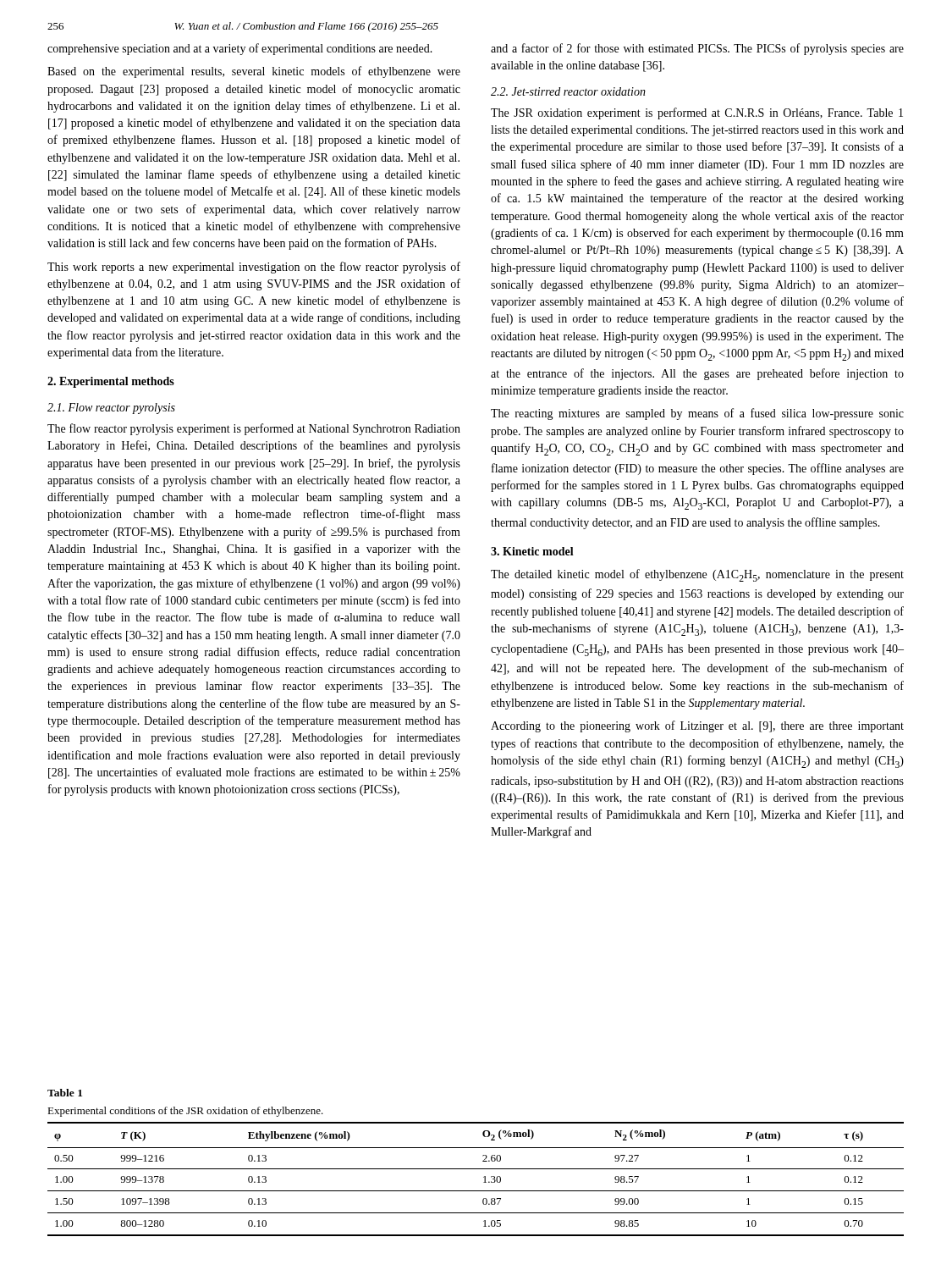Viewport: 952px width, 1270px height.
Task: Click on the table containing "Ethylbenzene (%mol)"
Action: [476, 1179]
